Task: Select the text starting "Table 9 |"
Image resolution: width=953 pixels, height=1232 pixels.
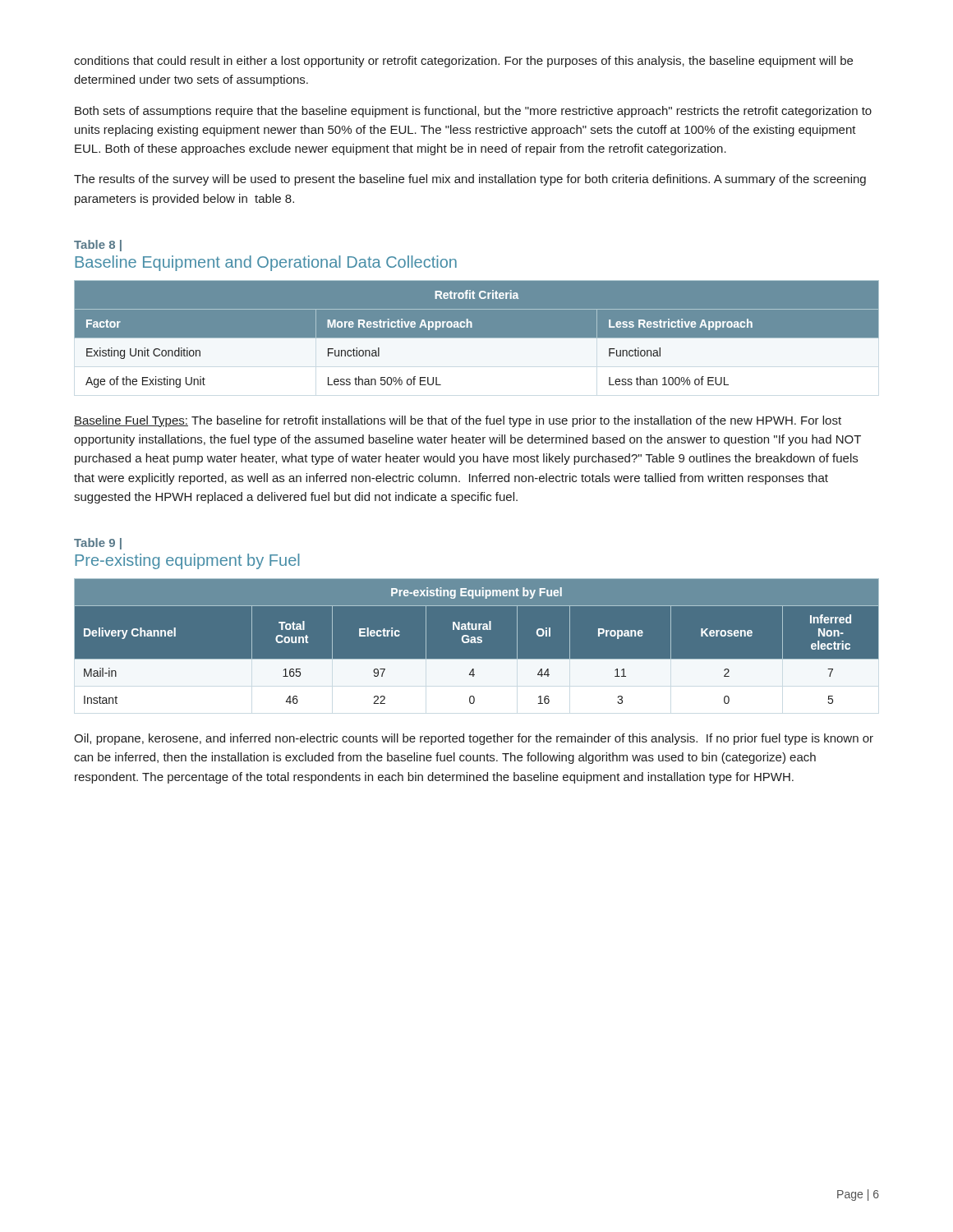Action: tap(98, 543)
